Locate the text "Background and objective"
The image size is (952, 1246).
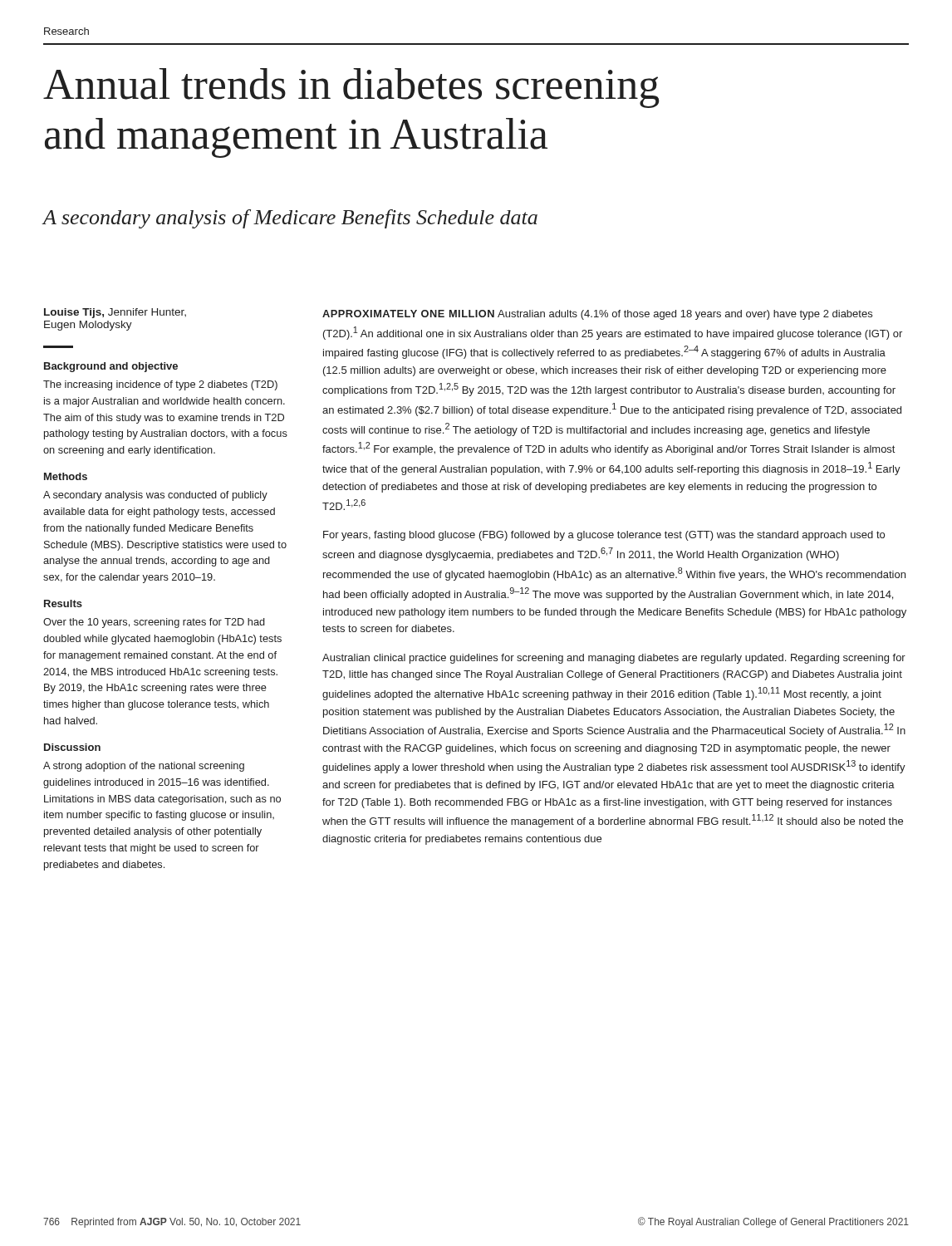(165, 366)
